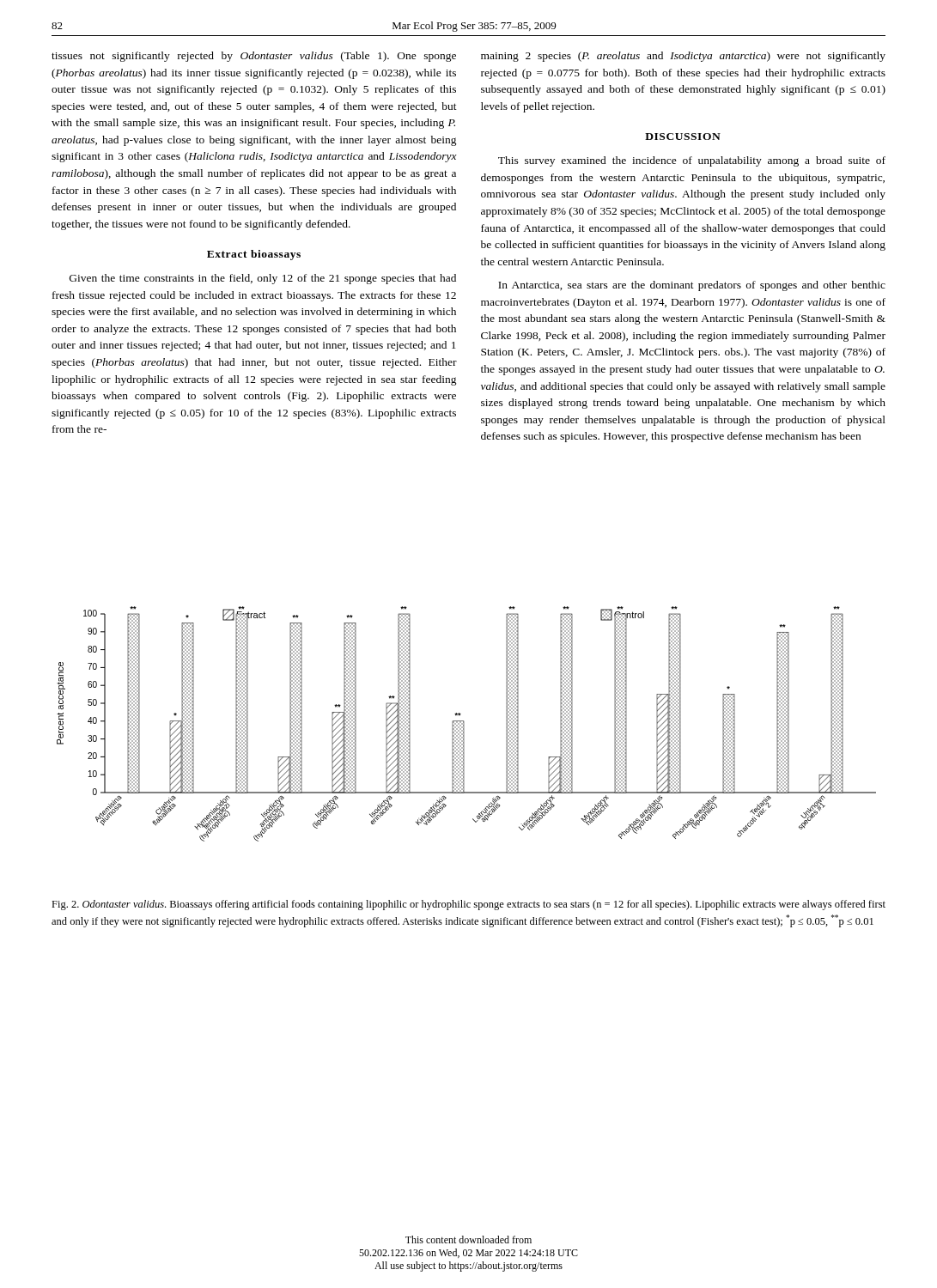Point to the region starting "tissues not significantly rejected"

254,243
